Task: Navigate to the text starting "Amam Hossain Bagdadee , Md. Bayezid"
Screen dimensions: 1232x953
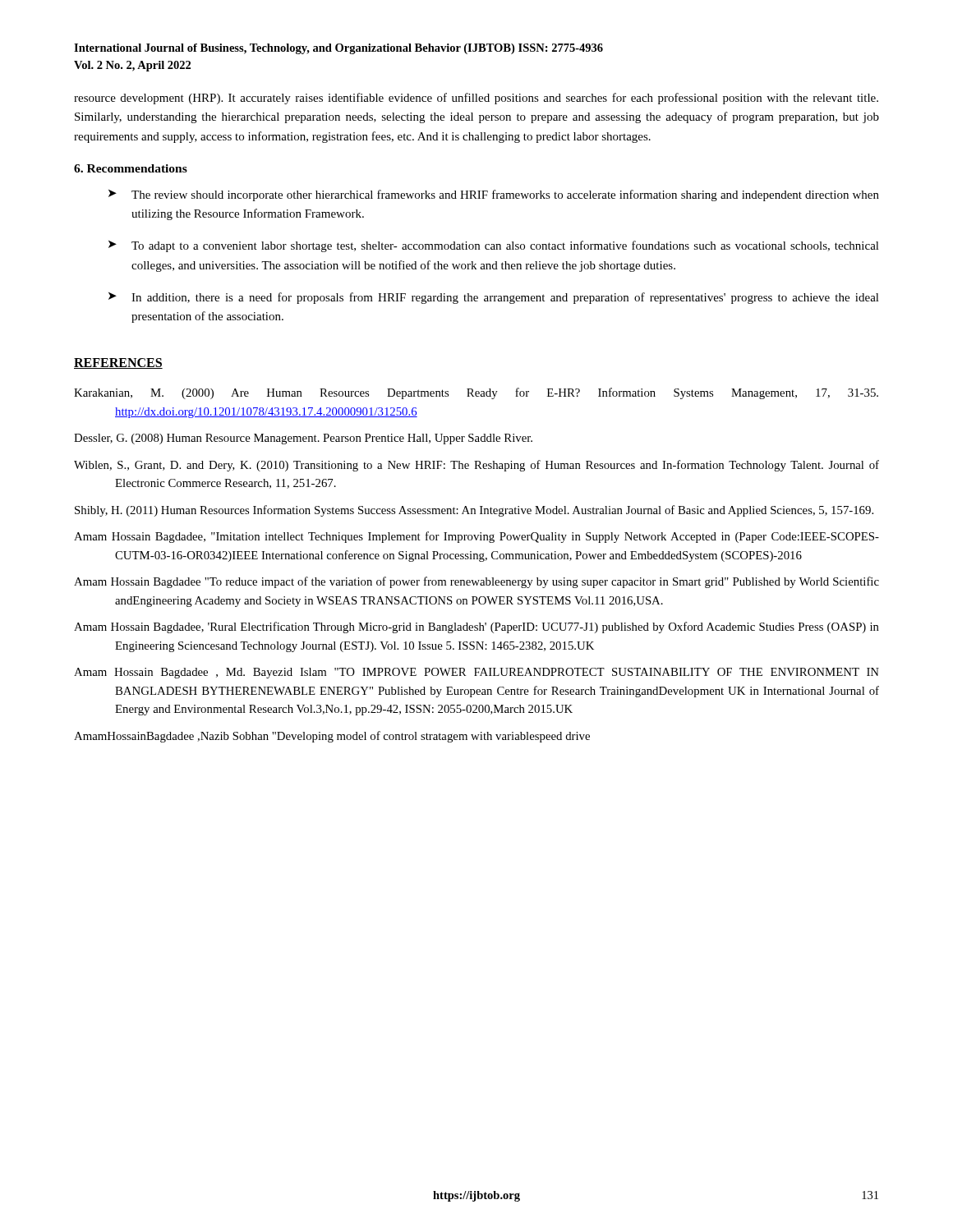Action: coord(476,690)
